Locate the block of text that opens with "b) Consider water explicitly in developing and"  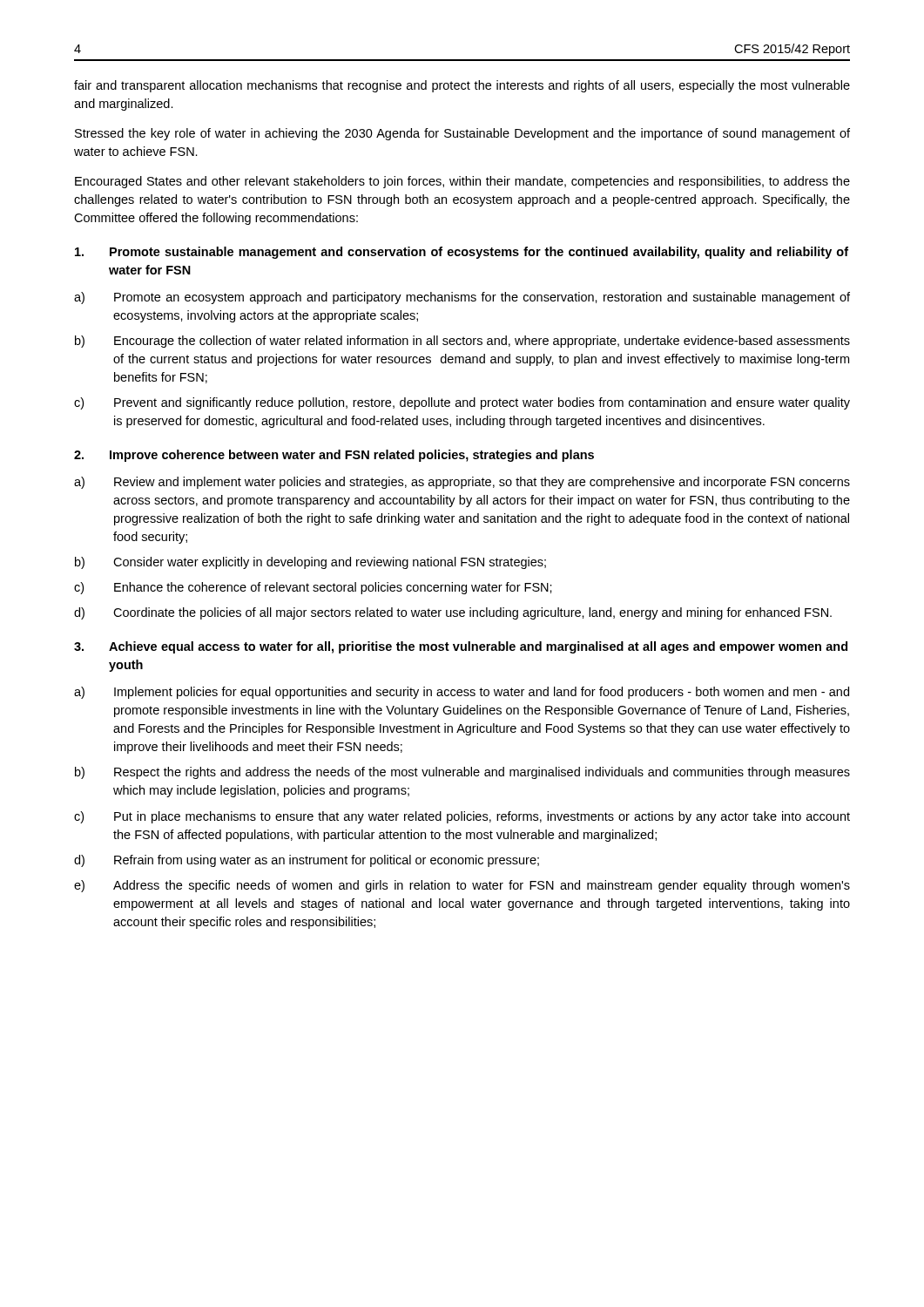click(x=462, y=563)
